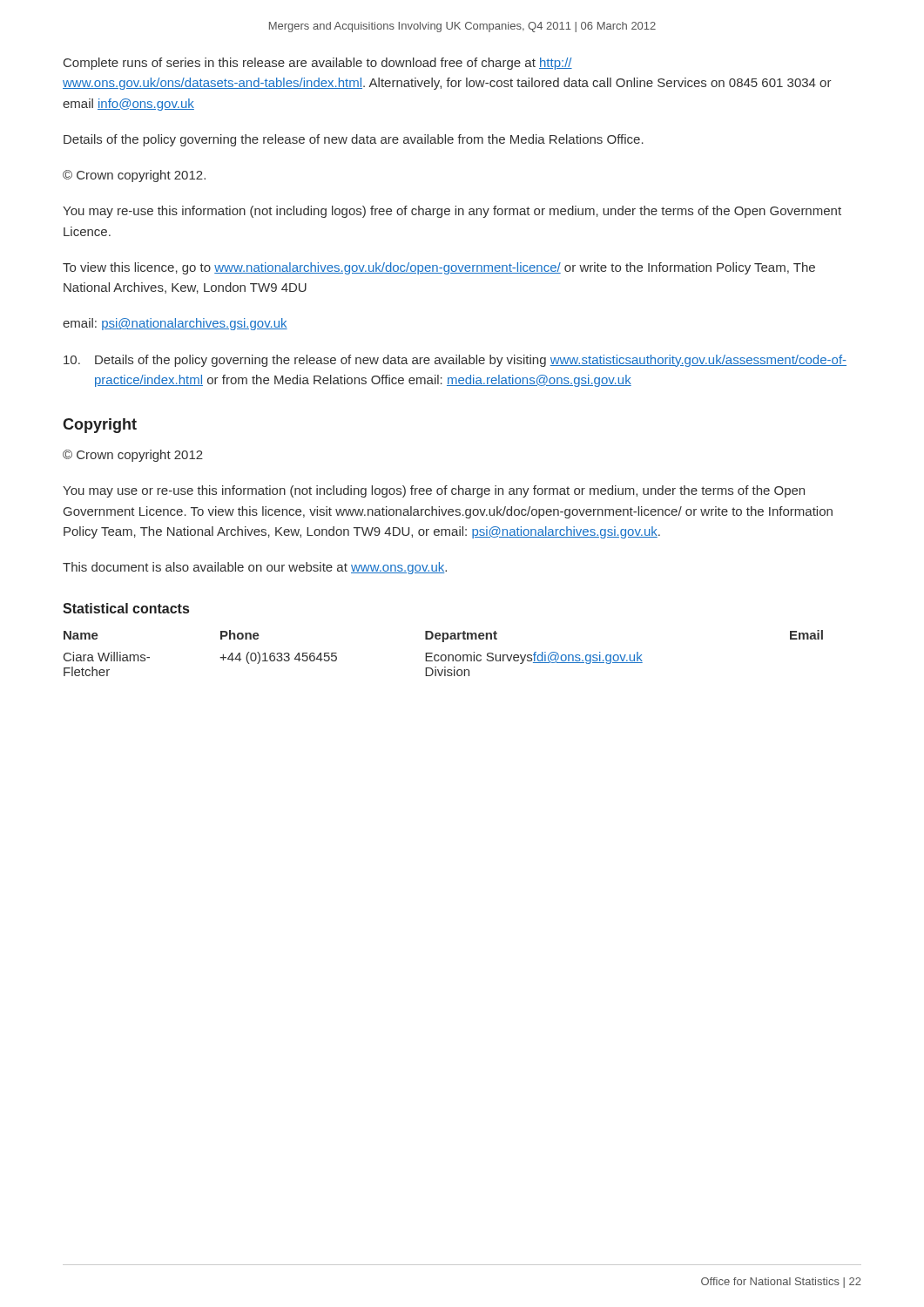924x1307 pixels.
Task: Find the text block starting "© Crown copyright 2012."
Action: [135, 175]
